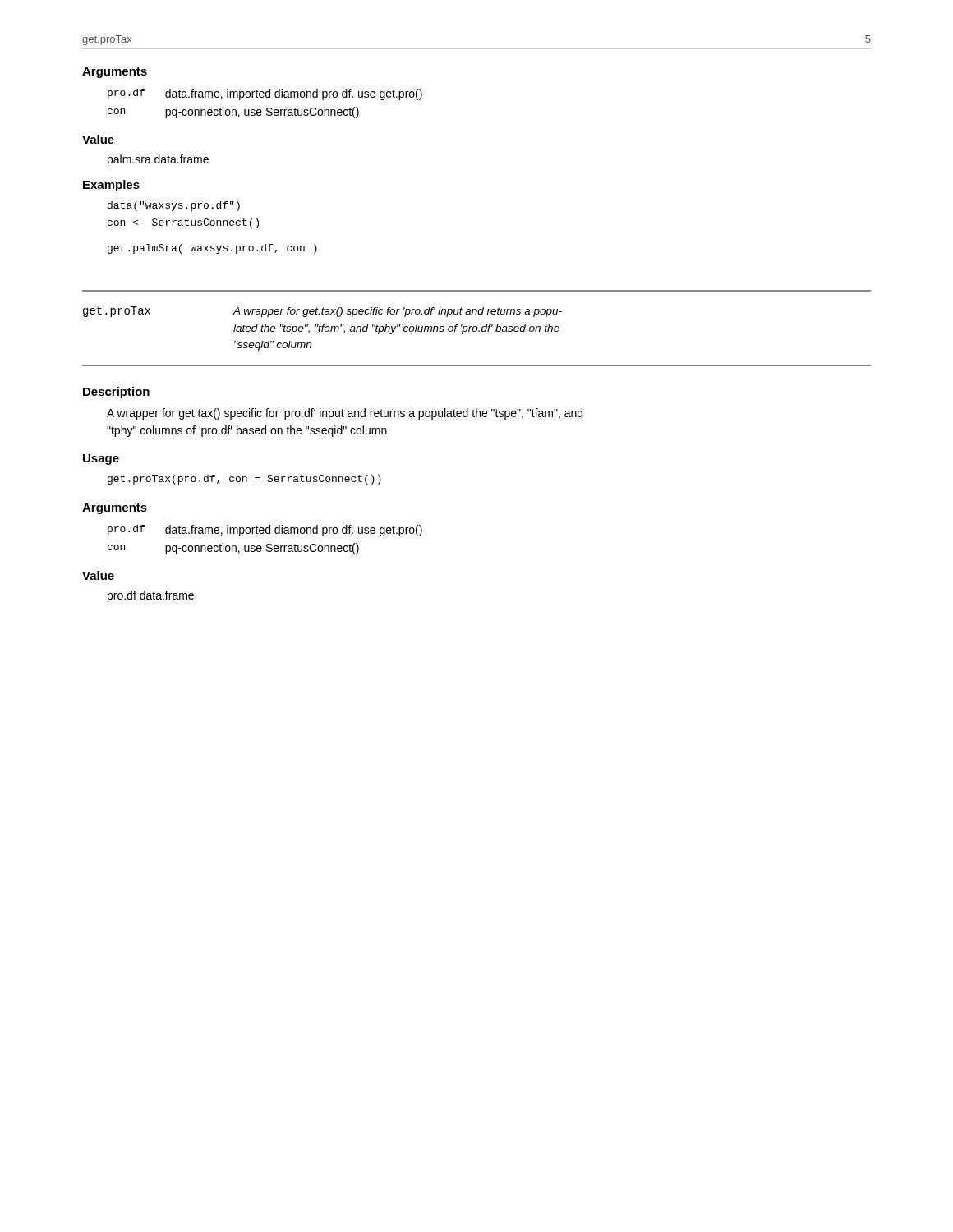Point to the block beginning "A wrapper for get.tax() specific for 'pro.df' input"
953x1232 pixels.
pos(345,422)
